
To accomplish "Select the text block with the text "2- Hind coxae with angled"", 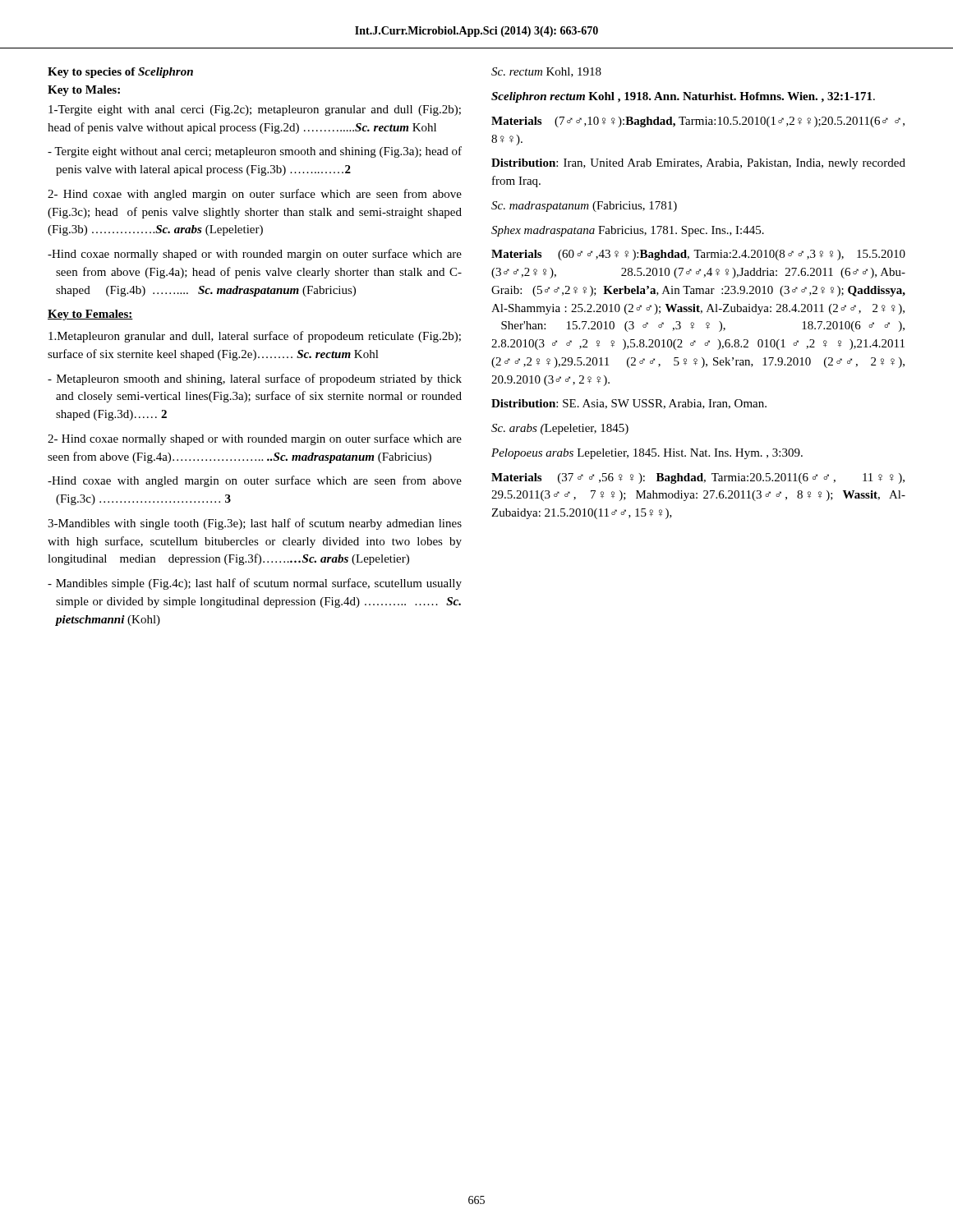I will (x=255, y=212).
